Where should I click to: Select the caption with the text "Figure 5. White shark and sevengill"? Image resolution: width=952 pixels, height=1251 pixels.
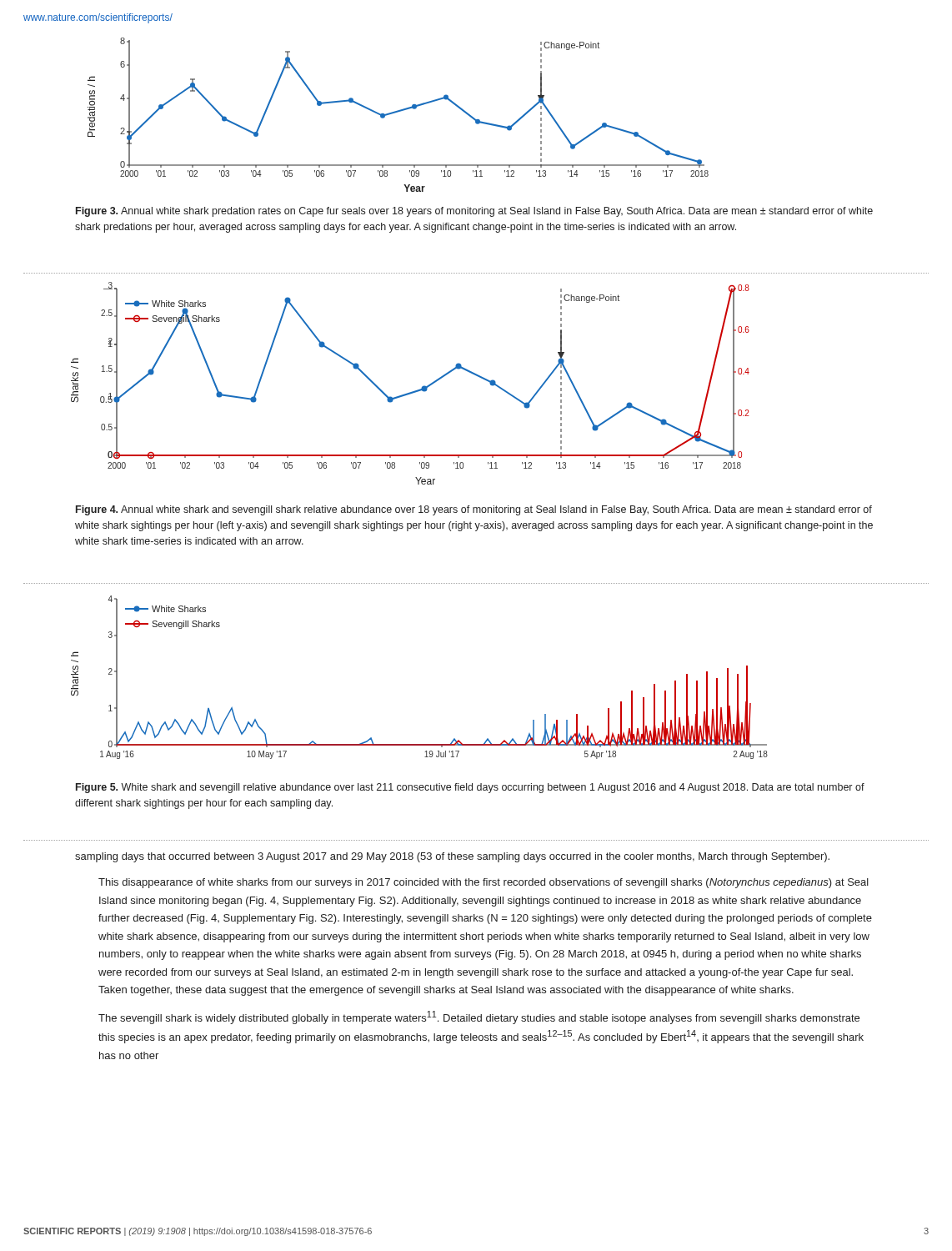click(x=469, y=795)
